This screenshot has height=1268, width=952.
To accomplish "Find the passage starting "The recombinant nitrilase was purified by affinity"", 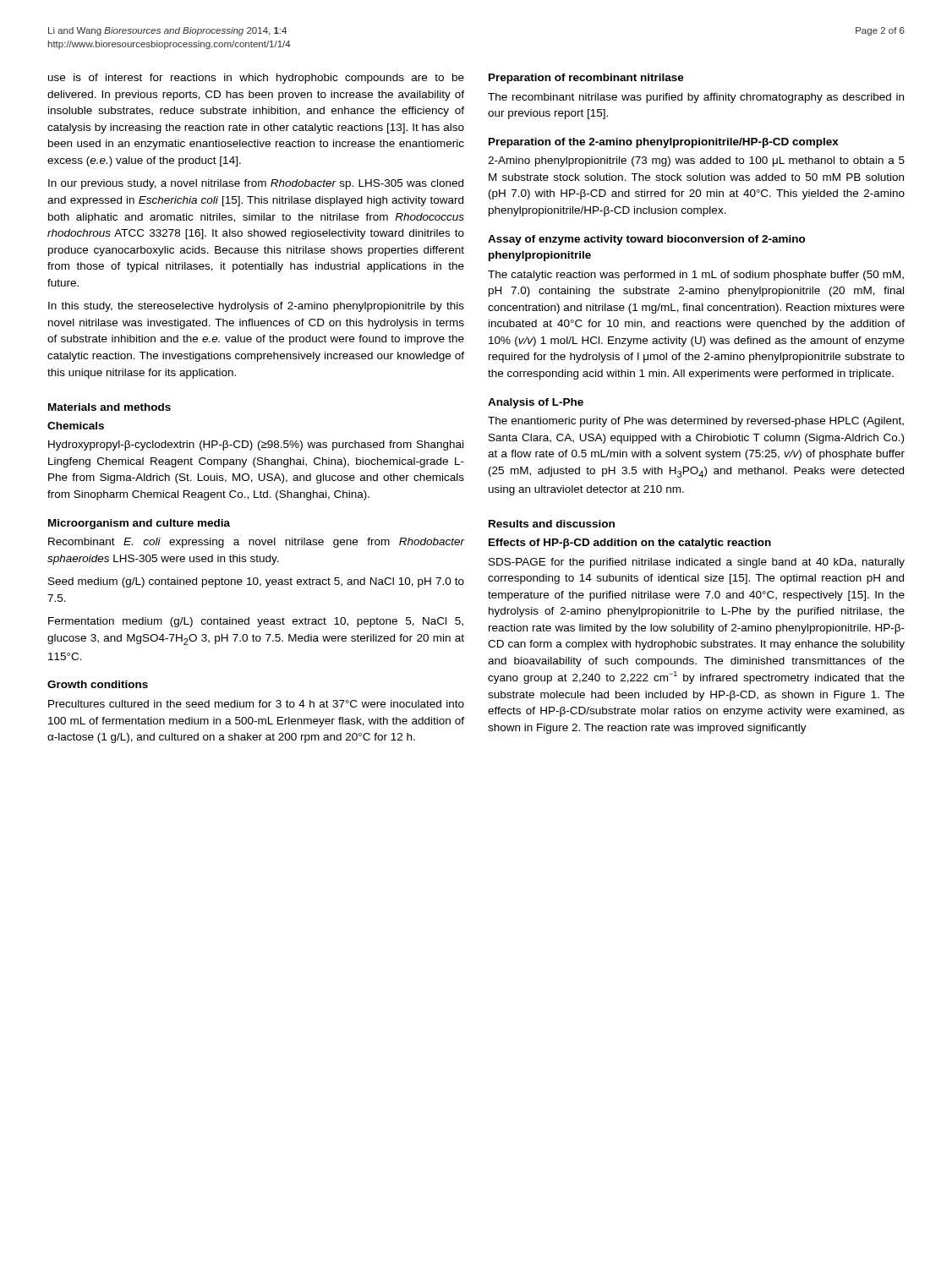I will 696,105.
